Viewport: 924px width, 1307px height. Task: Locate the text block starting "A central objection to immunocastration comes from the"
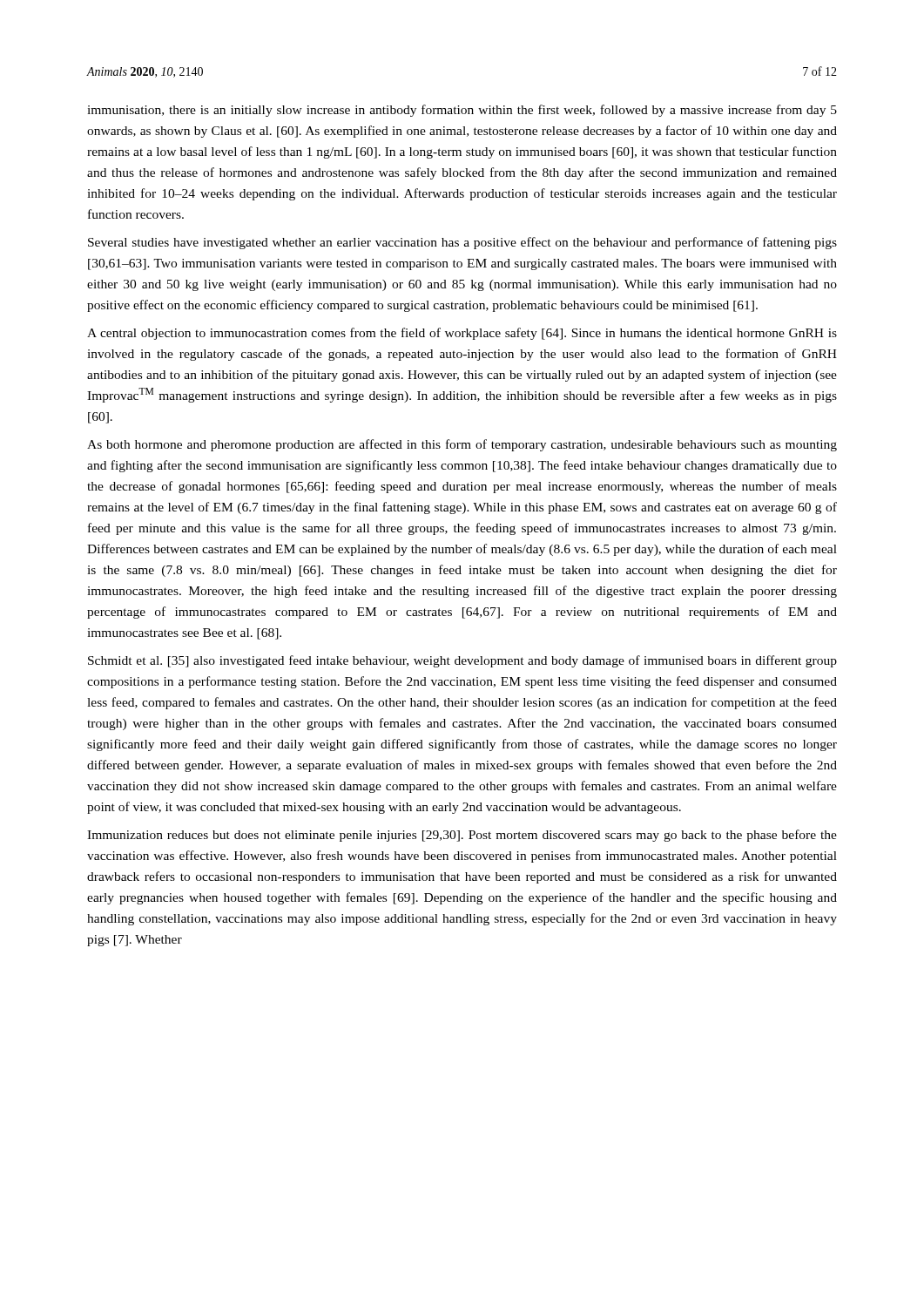(462, 375)
